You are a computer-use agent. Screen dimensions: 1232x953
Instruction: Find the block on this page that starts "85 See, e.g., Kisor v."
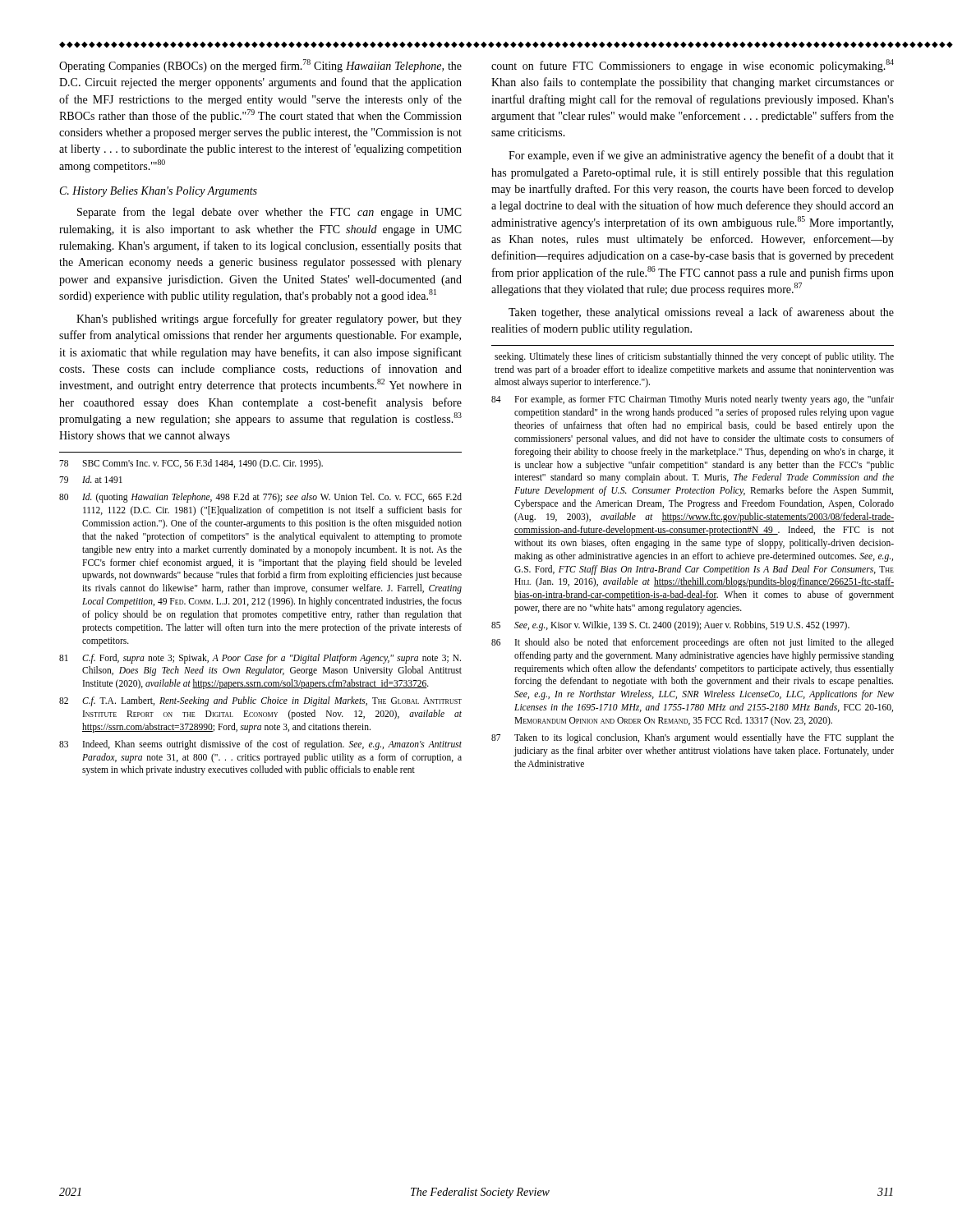click(x=693, y=626)
